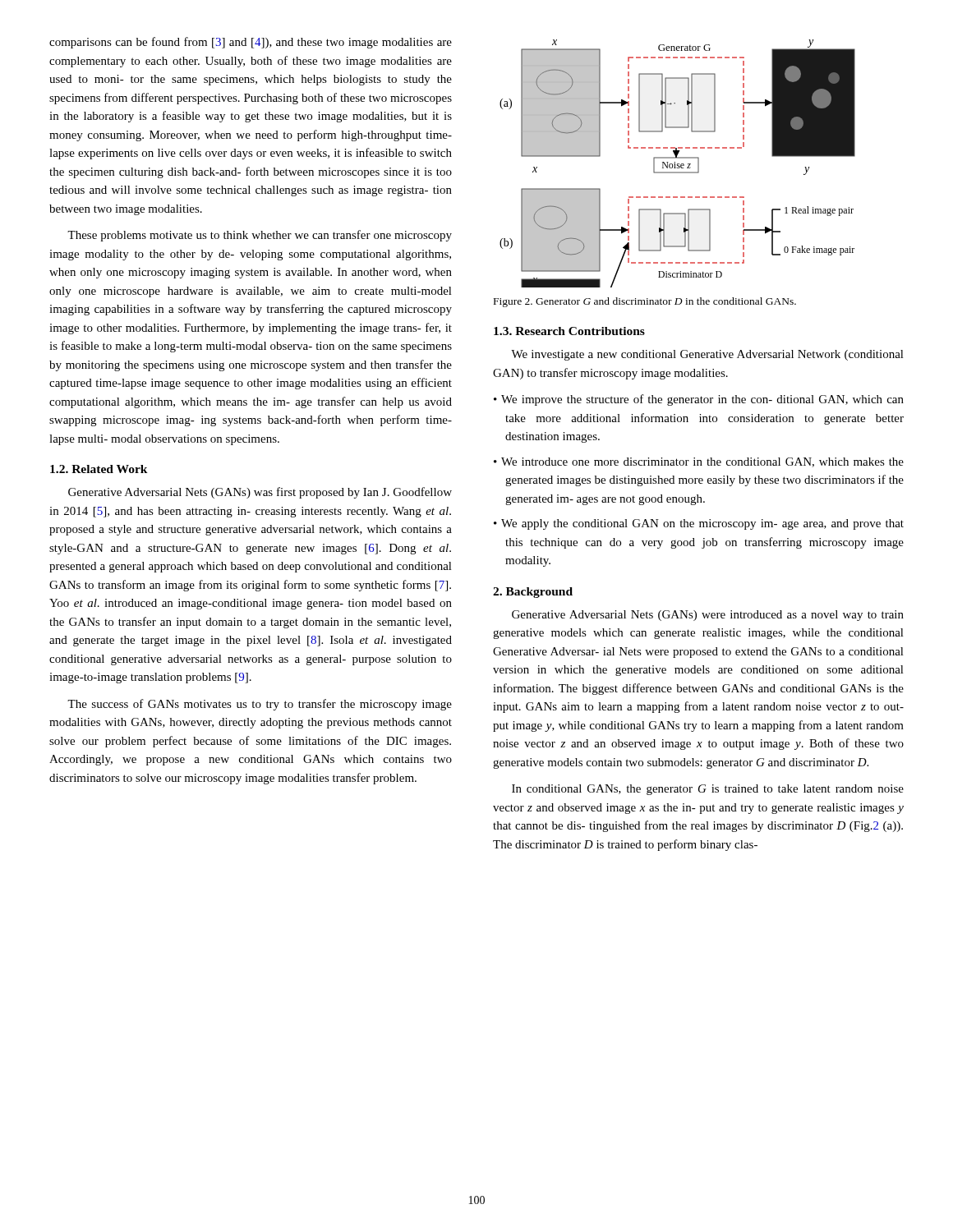Screen dimensions: 1232x953
Task: Point to the caption beginning "Figure 2. Generator G and discriminator D in"
Action: click(x=698, y=302)
